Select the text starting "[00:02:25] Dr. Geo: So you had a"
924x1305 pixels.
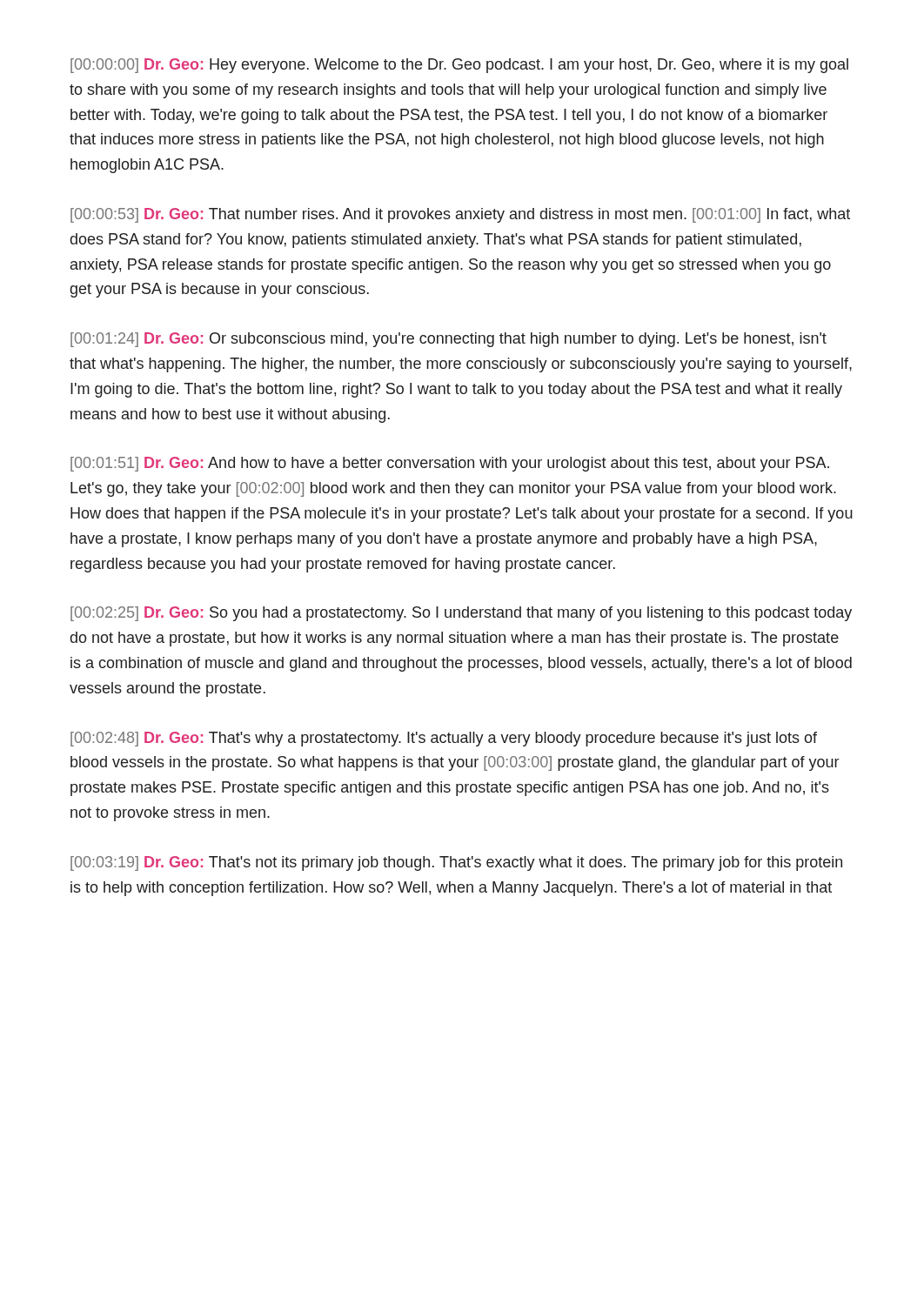[x=461, y=650]
